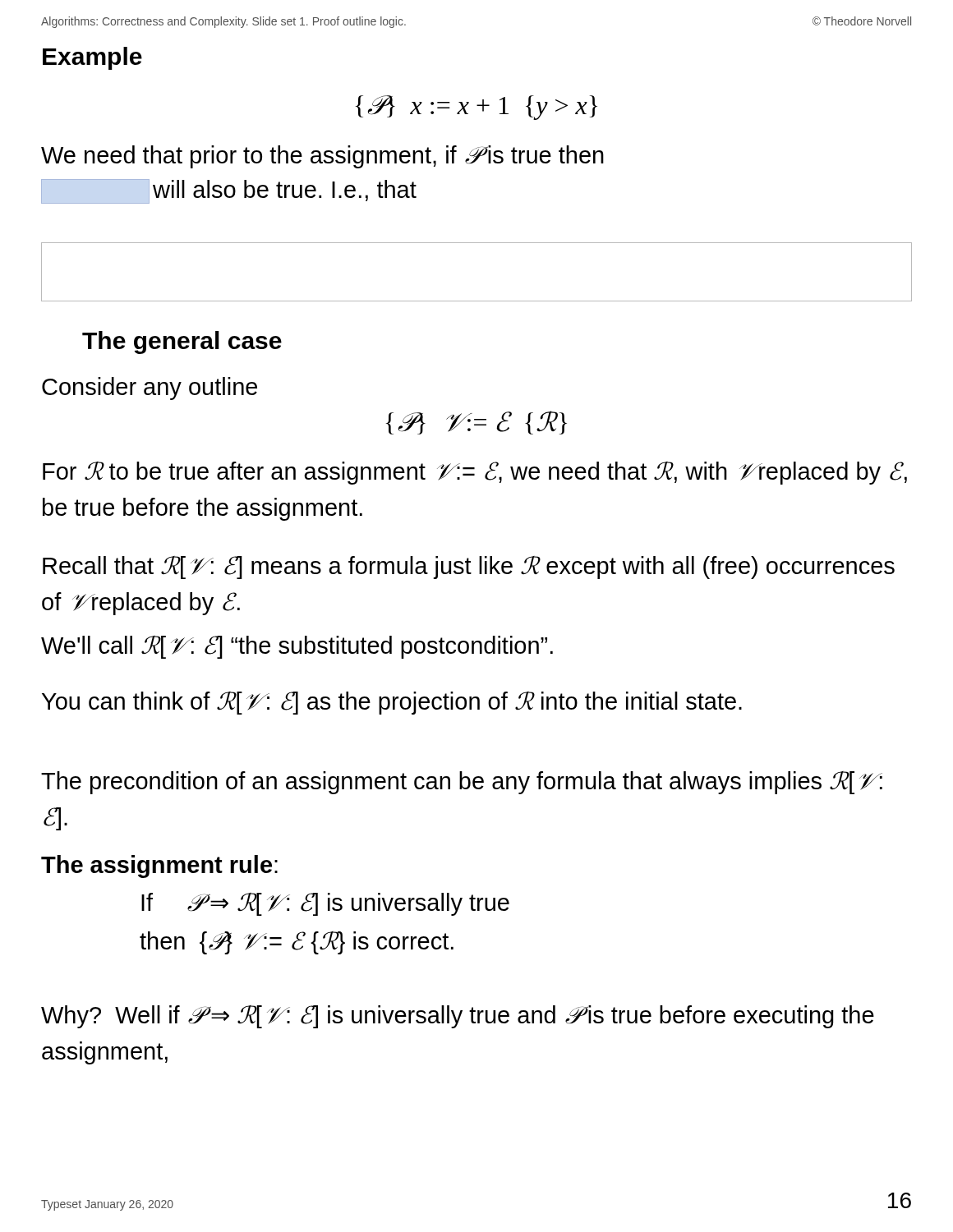Find the block on this page that starts "Recall that ℛ[𝒱 : ℰ]"
Screen dimensions: 1232x953
click(468, 584)
